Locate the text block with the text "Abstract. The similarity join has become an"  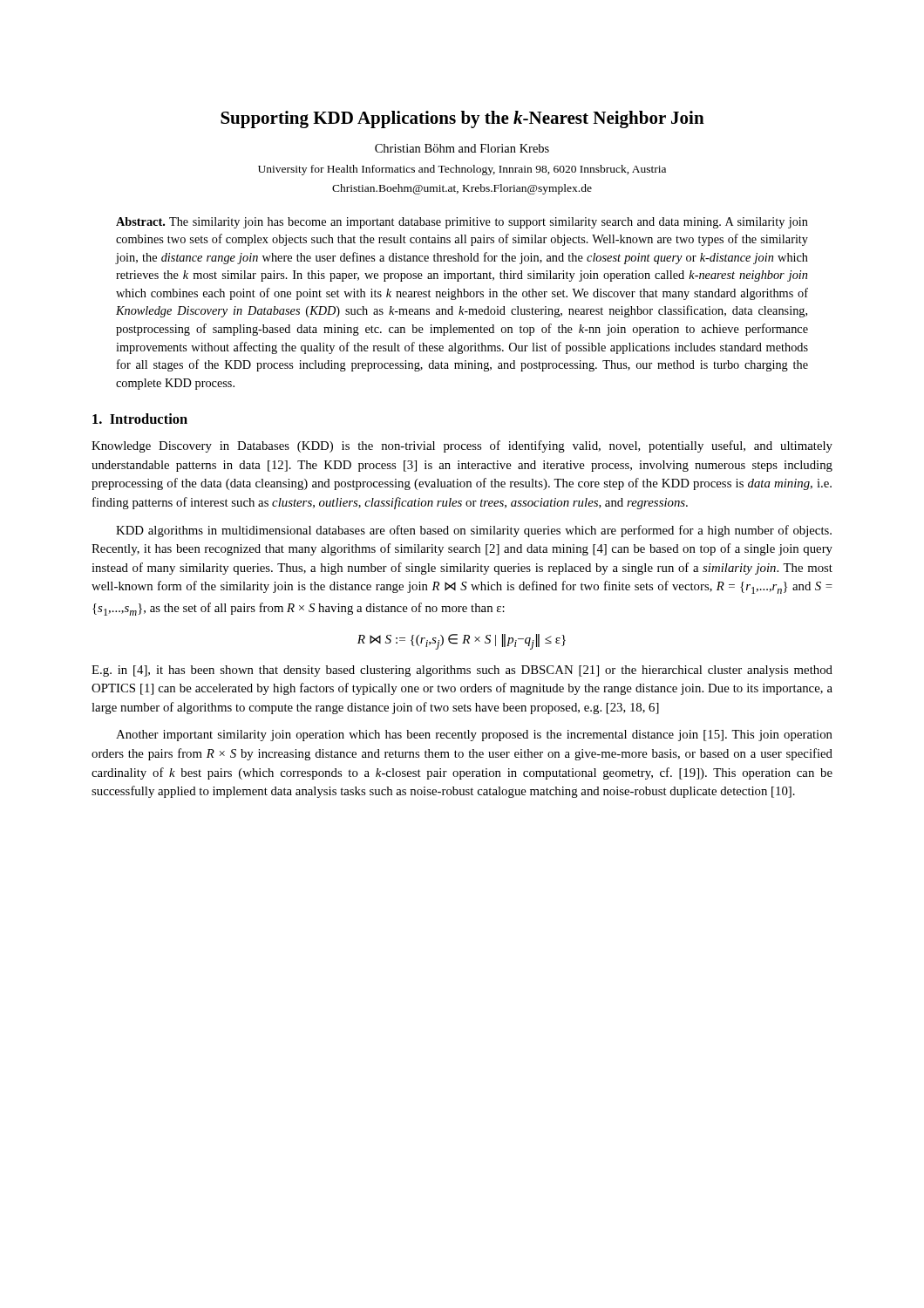[x=462, y=302]
